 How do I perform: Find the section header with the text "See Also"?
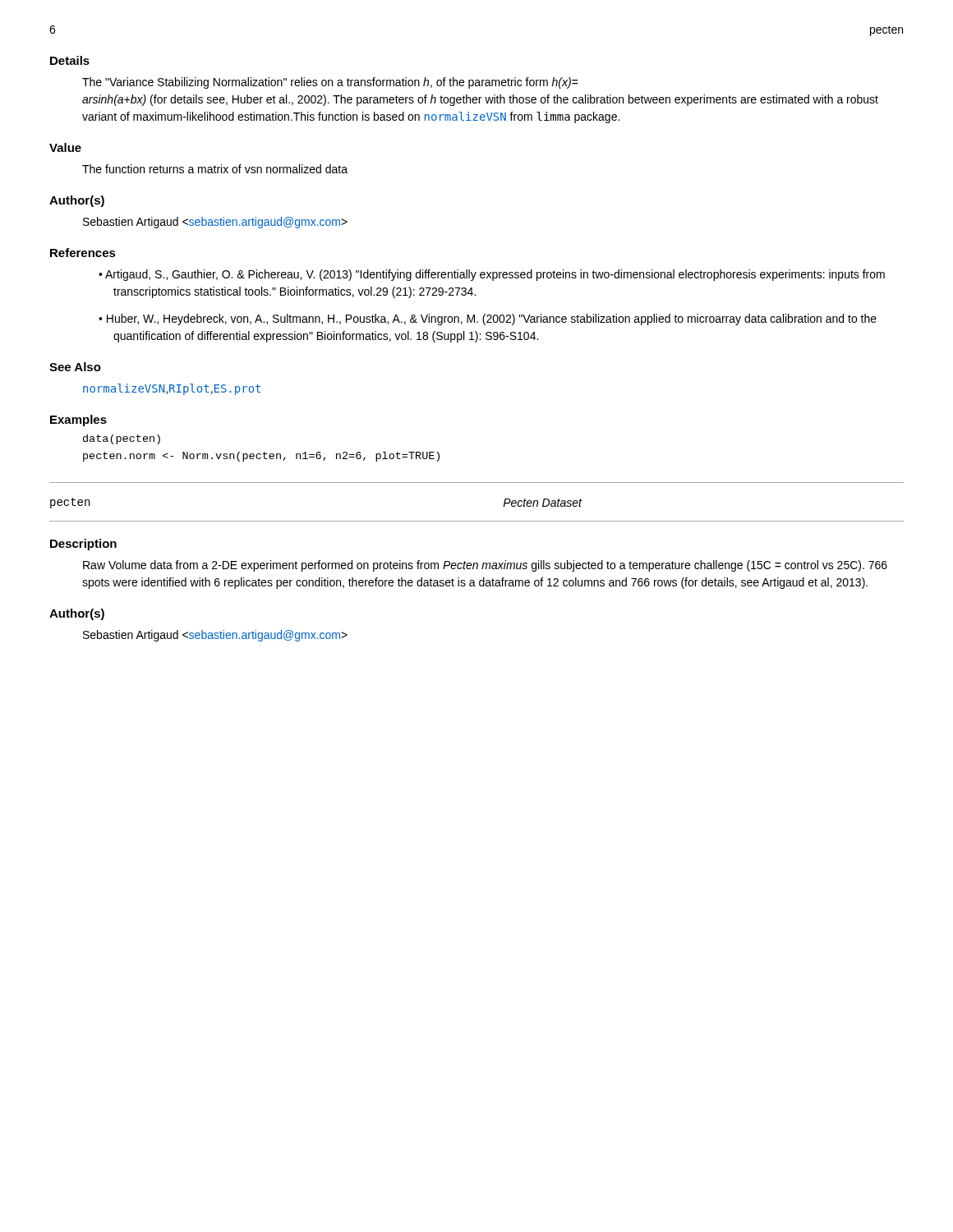click(75, 367)
